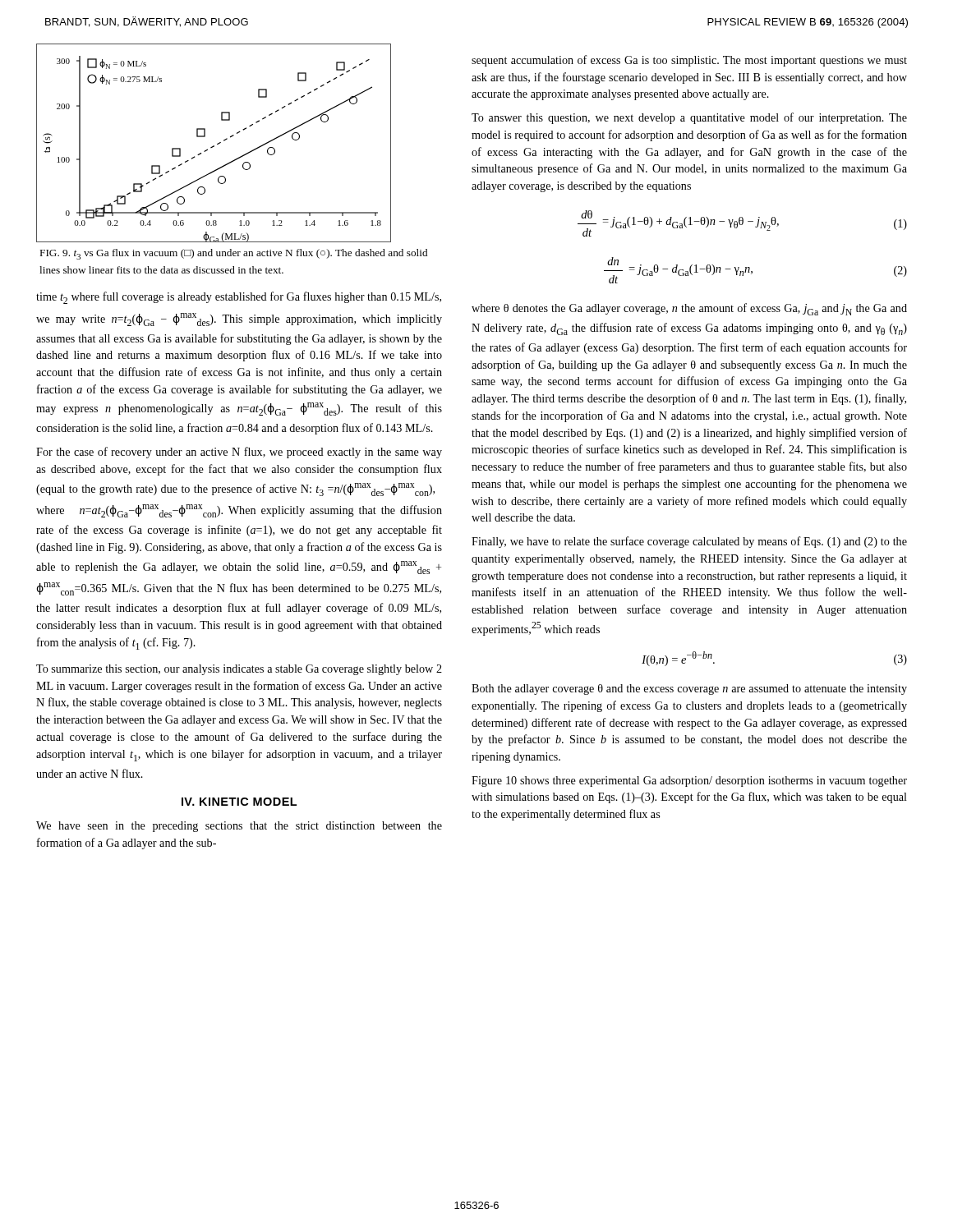This screenshot has width=953, height=1232.
Task: Click the passage that begins "To summarize this"
Action: point(239,721)
